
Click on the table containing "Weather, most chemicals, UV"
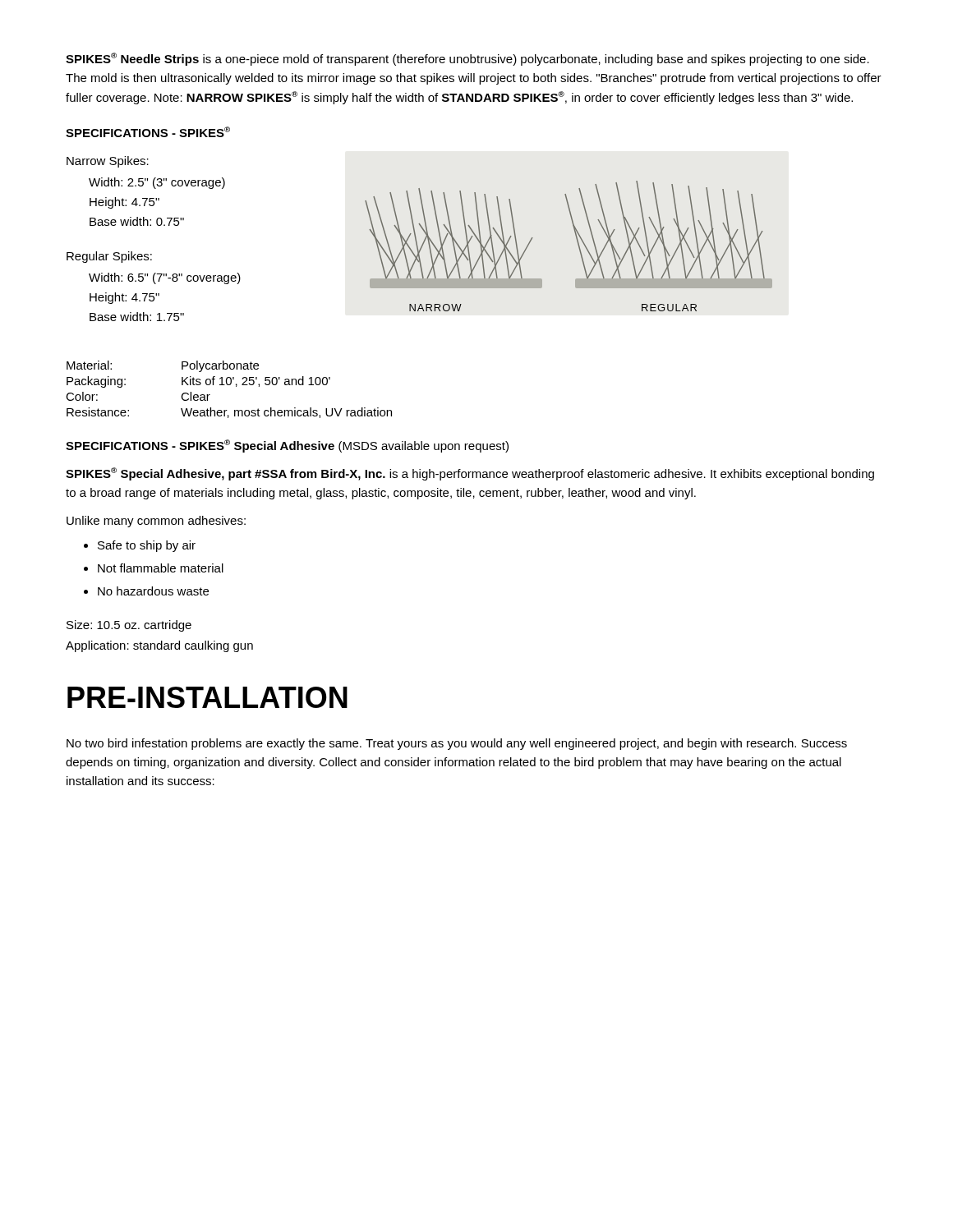[x=476, y=388]
